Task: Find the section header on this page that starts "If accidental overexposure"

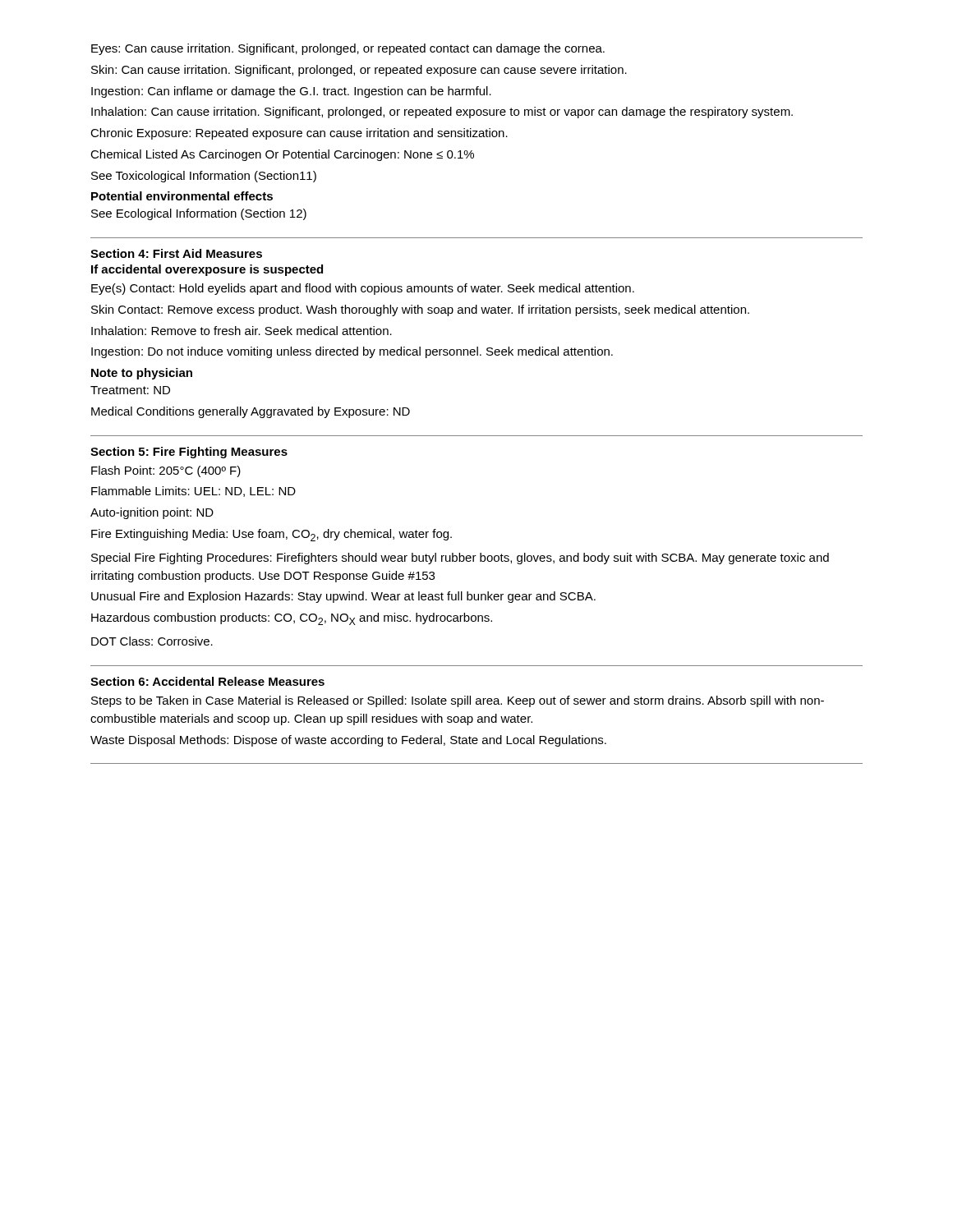Action: pyautogui.click(x=207, y=269)
